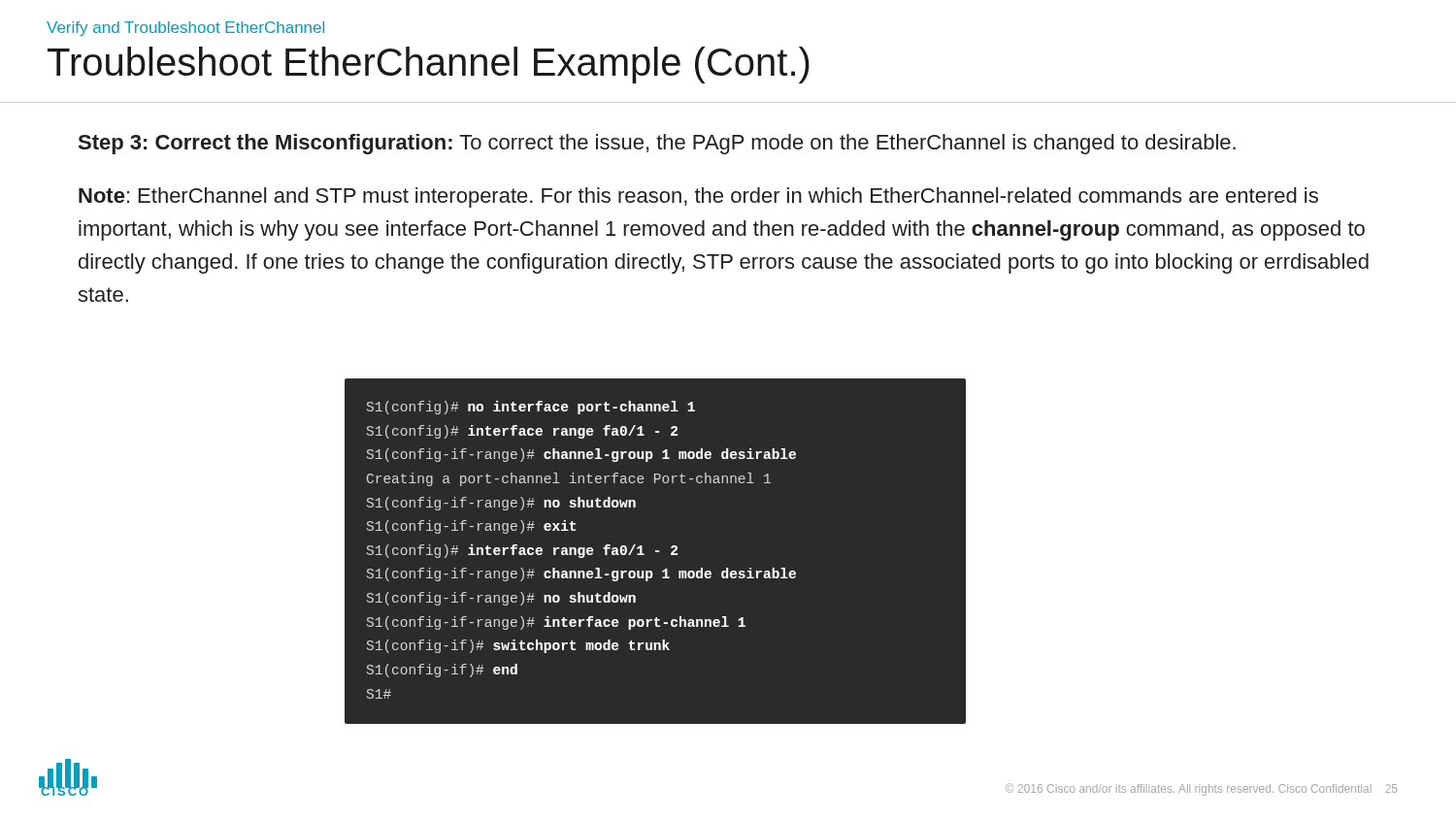Locate the text starting "Troubleshoot EtherChannel Example"
The height and width of the screenshot is (819, 1456).
[x=429, y=62]
